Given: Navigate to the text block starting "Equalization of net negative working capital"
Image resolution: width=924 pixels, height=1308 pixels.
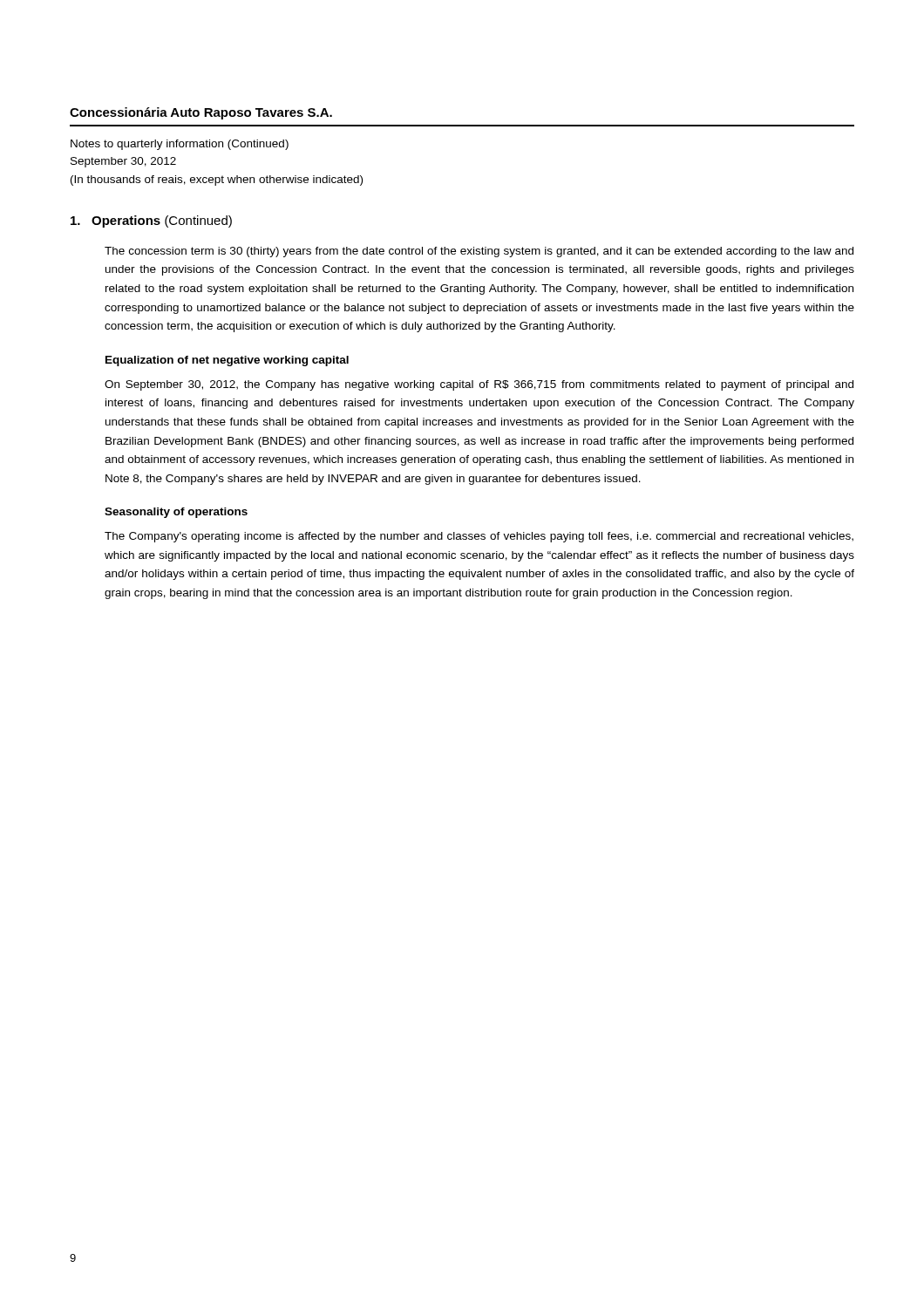Looking at the screenshot, I should coord(227,359).
